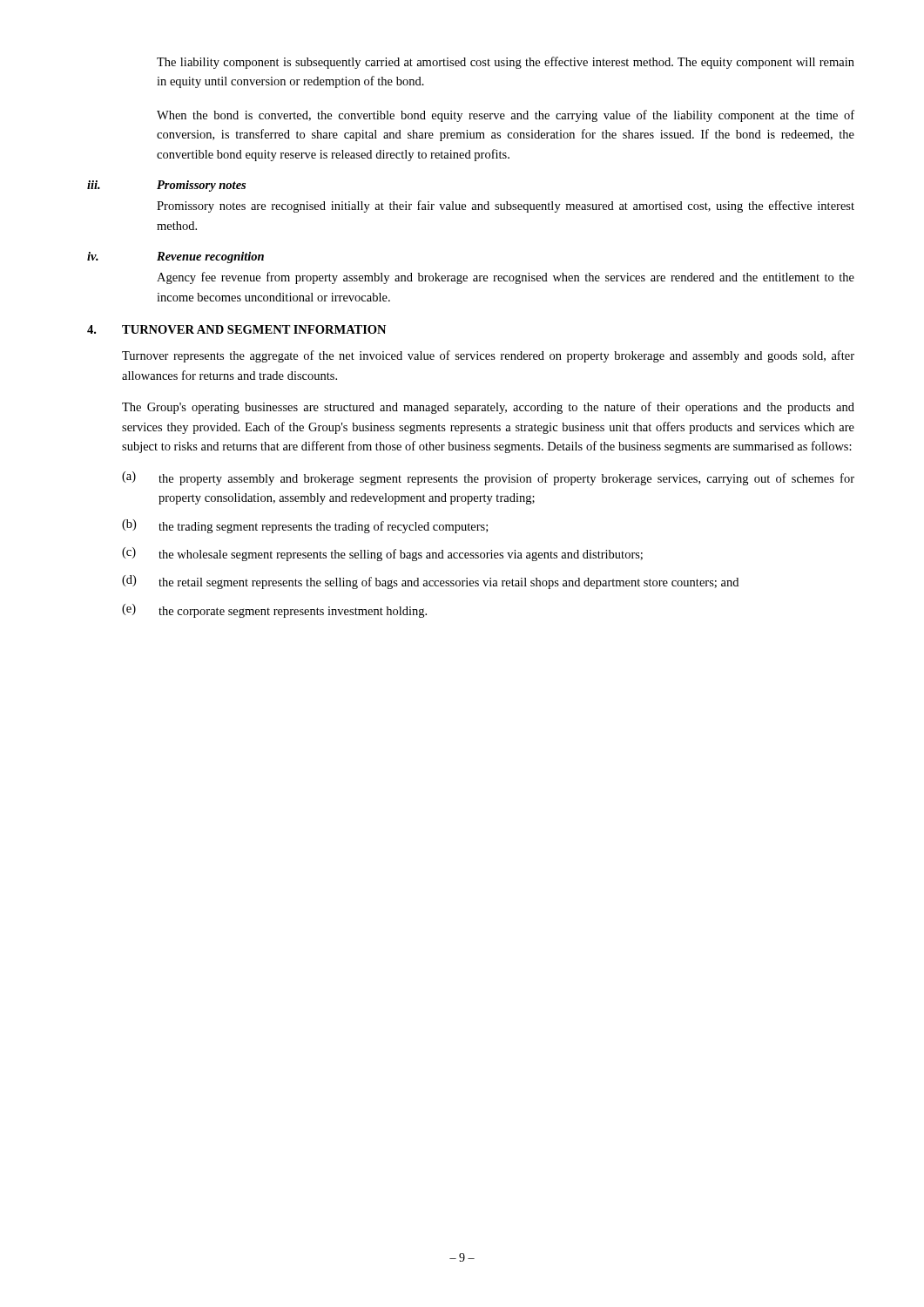Locate the passage starting "(c) the wholesale"

click(x=488, y=554)
